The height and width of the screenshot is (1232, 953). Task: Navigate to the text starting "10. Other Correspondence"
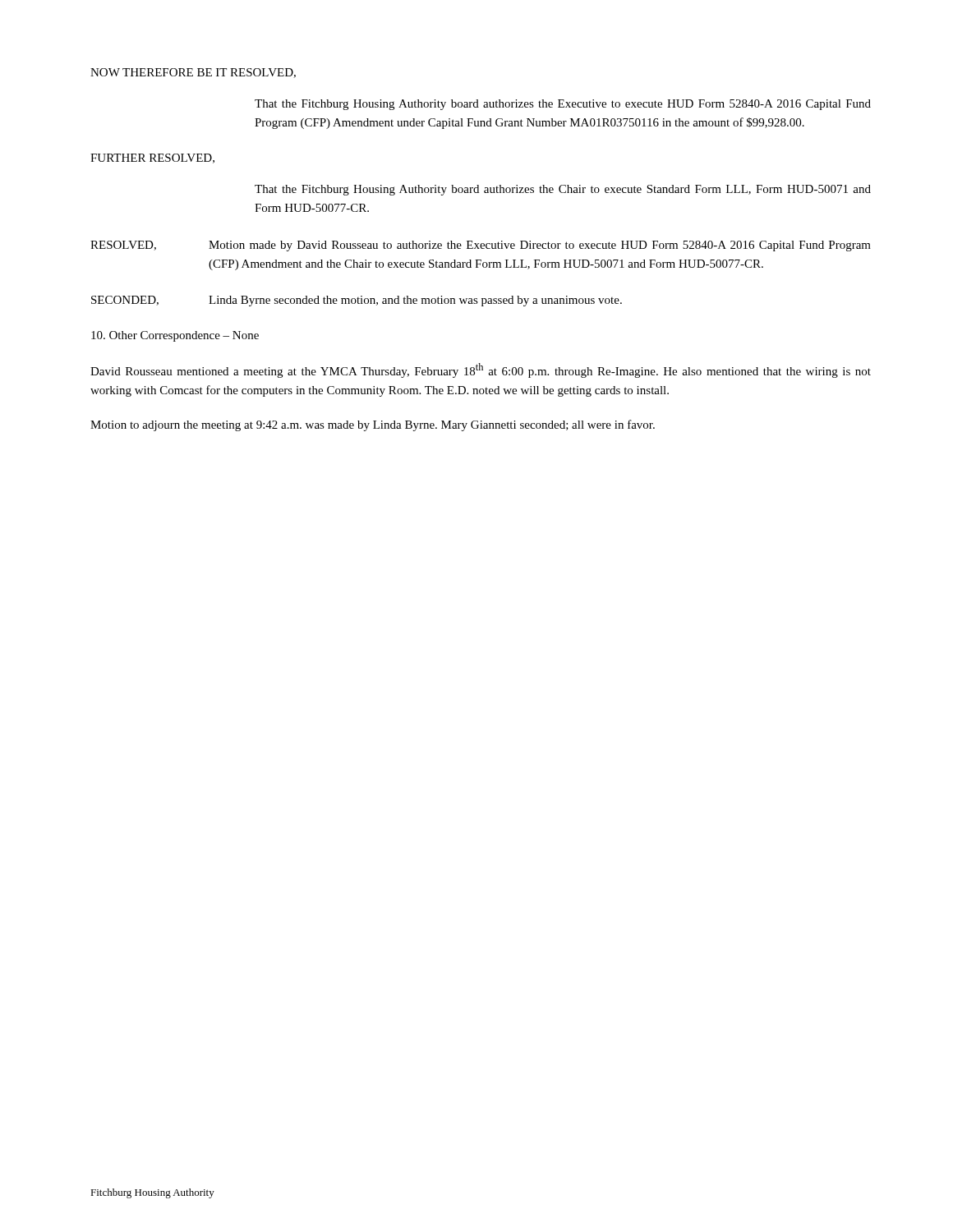tap(175, 335)
